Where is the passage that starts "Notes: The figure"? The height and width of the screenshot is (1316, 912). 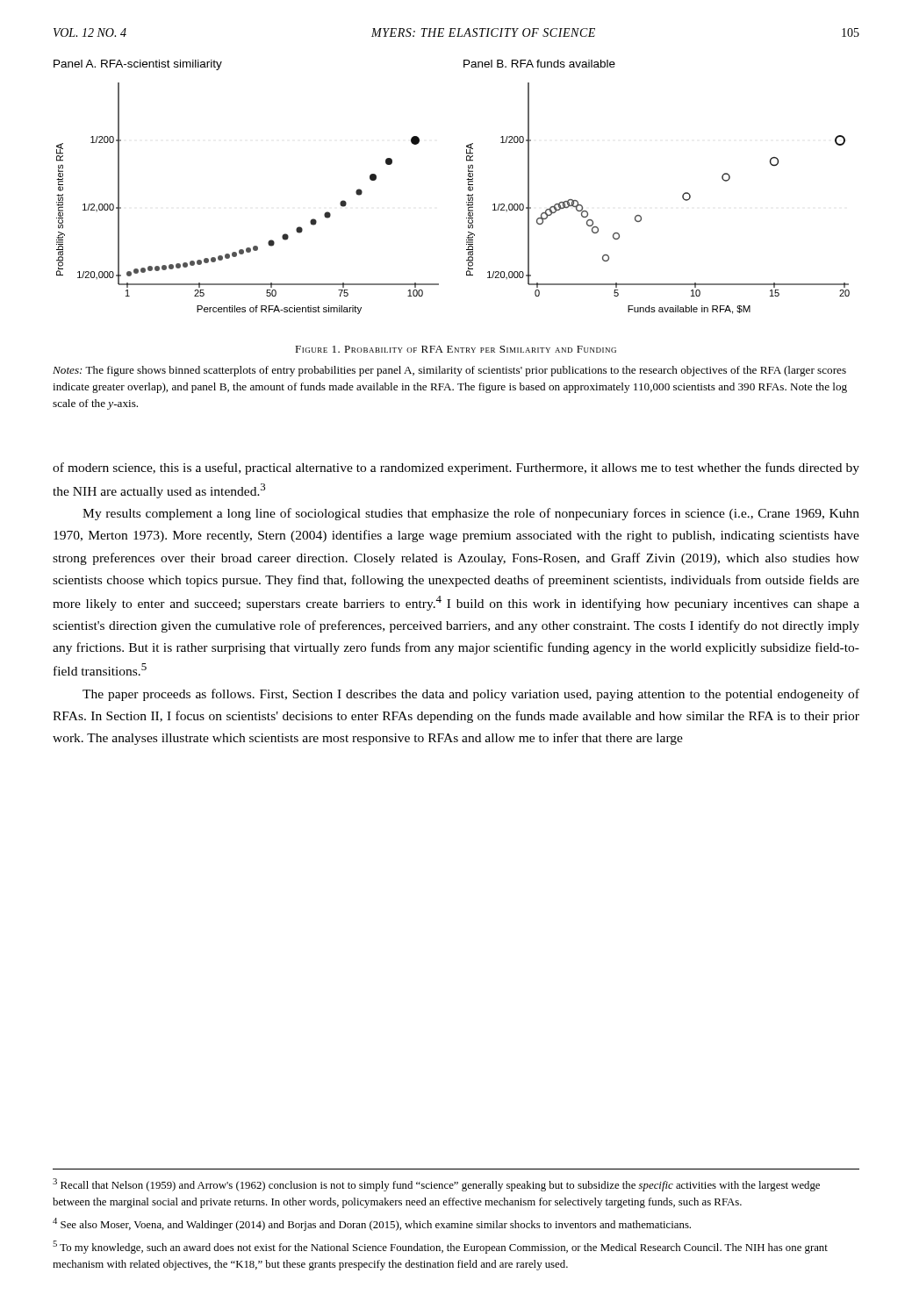point(450,387)
